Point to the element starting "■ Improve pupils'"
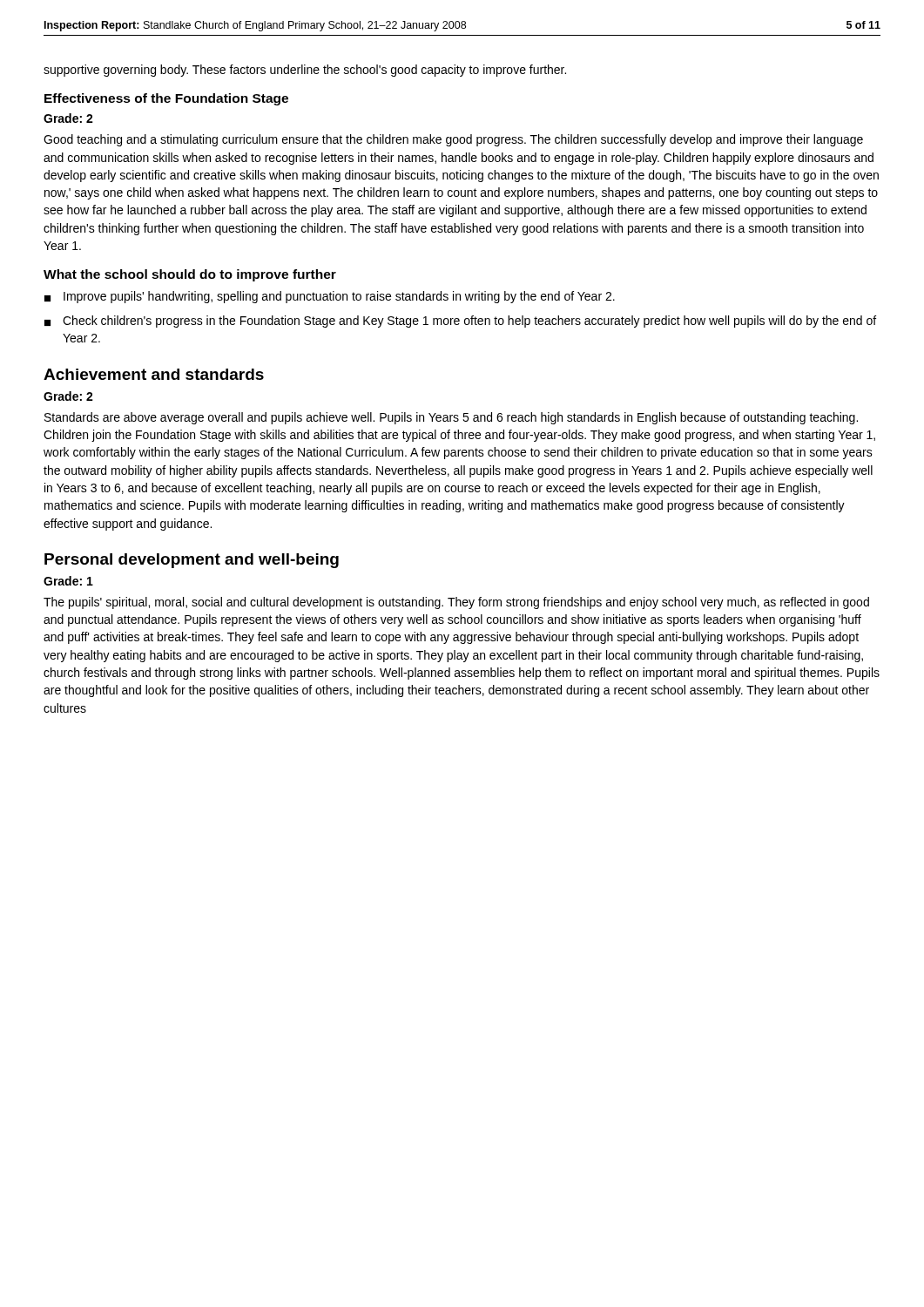The image size is (924, 1307). point(462,298)
